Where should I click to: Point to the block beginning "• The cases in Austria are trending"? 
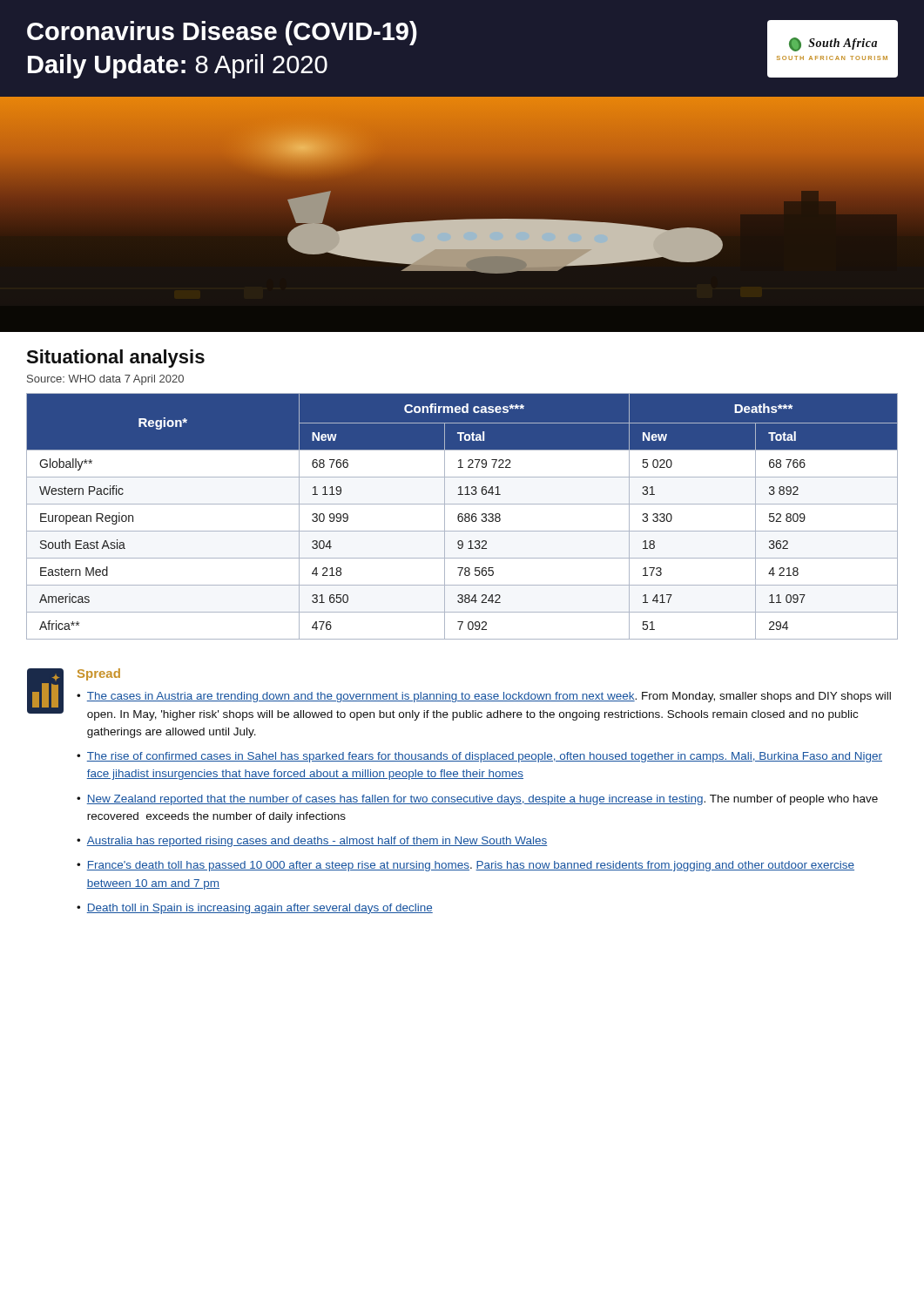tap(487, 714)
